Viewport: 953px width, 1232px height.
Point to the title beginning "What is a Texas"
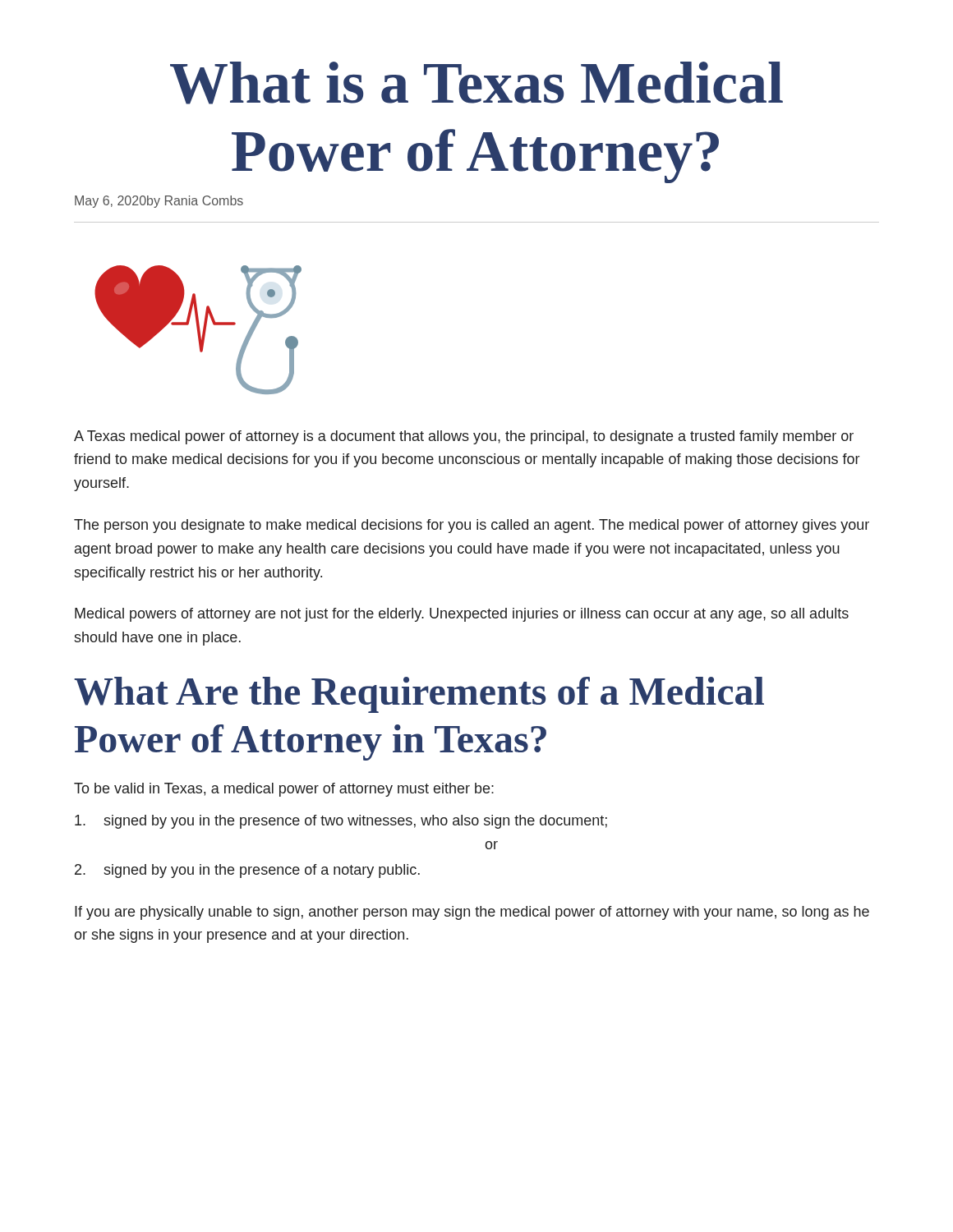pos(476,117)
